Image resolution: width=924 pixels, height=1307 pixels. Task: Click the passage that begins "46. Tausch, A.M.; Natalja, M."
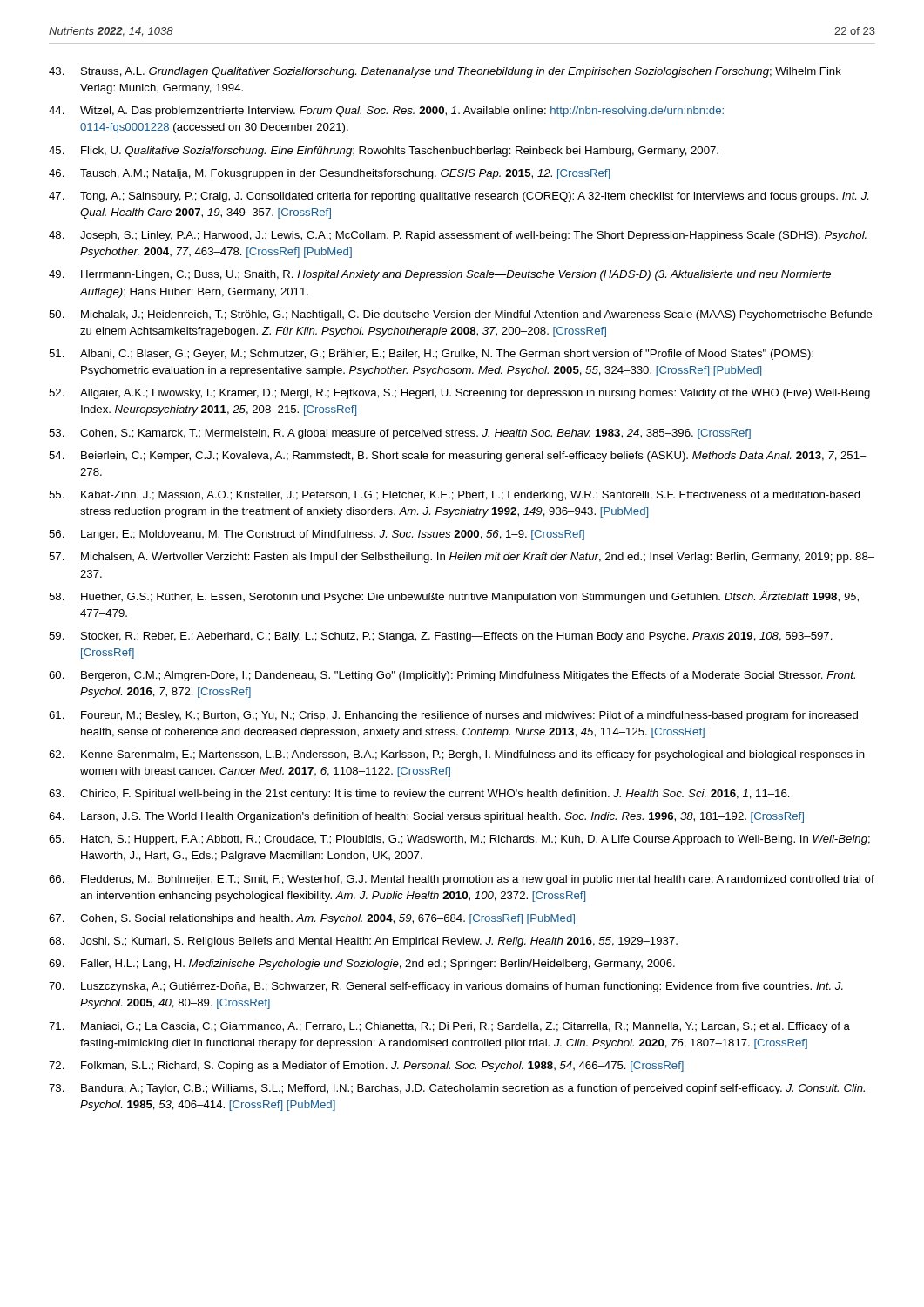pyautogui.click(x=462, y=173)
